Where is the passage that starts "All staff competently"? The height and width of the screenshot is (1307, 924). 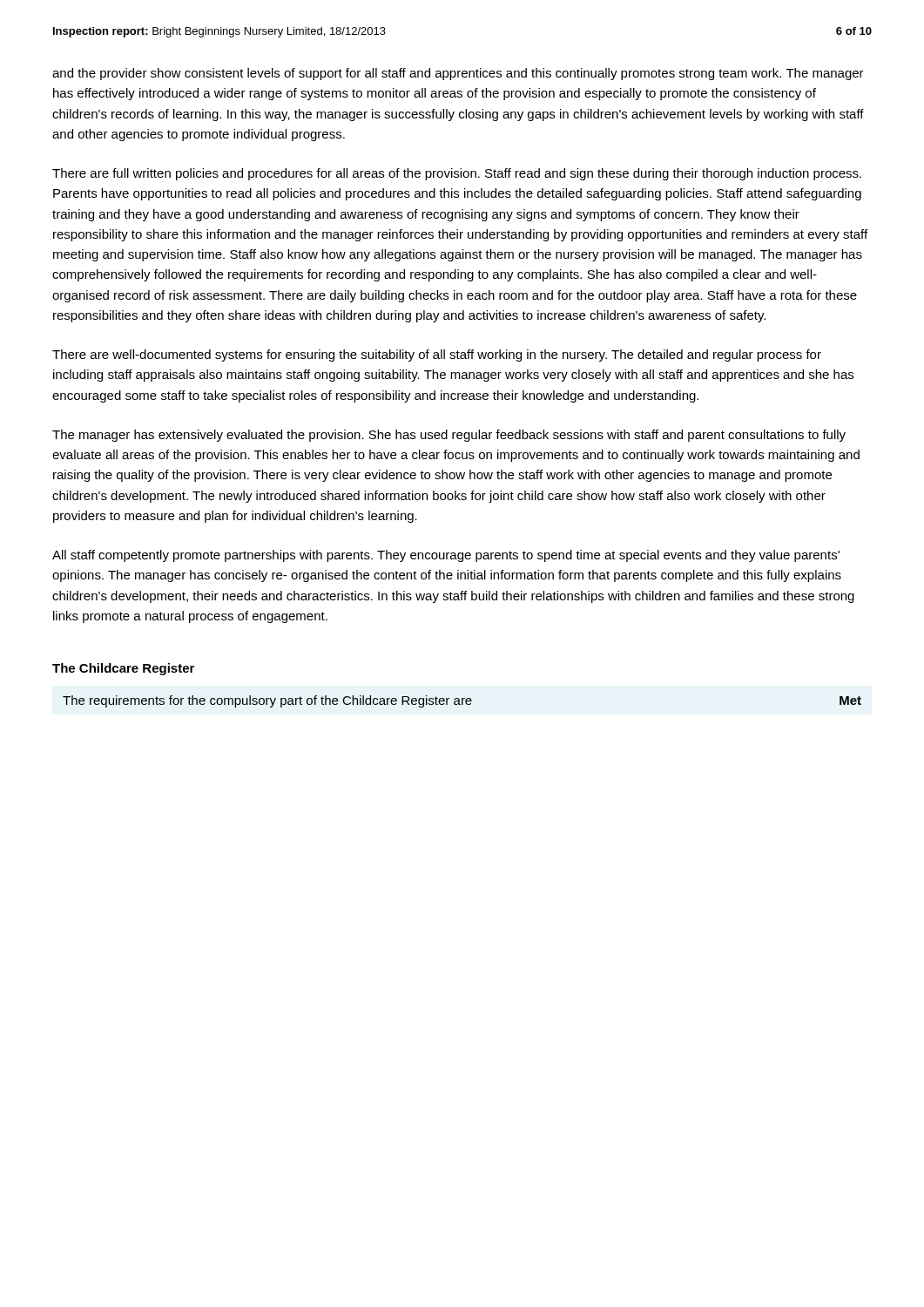click(x=453, y=585)
